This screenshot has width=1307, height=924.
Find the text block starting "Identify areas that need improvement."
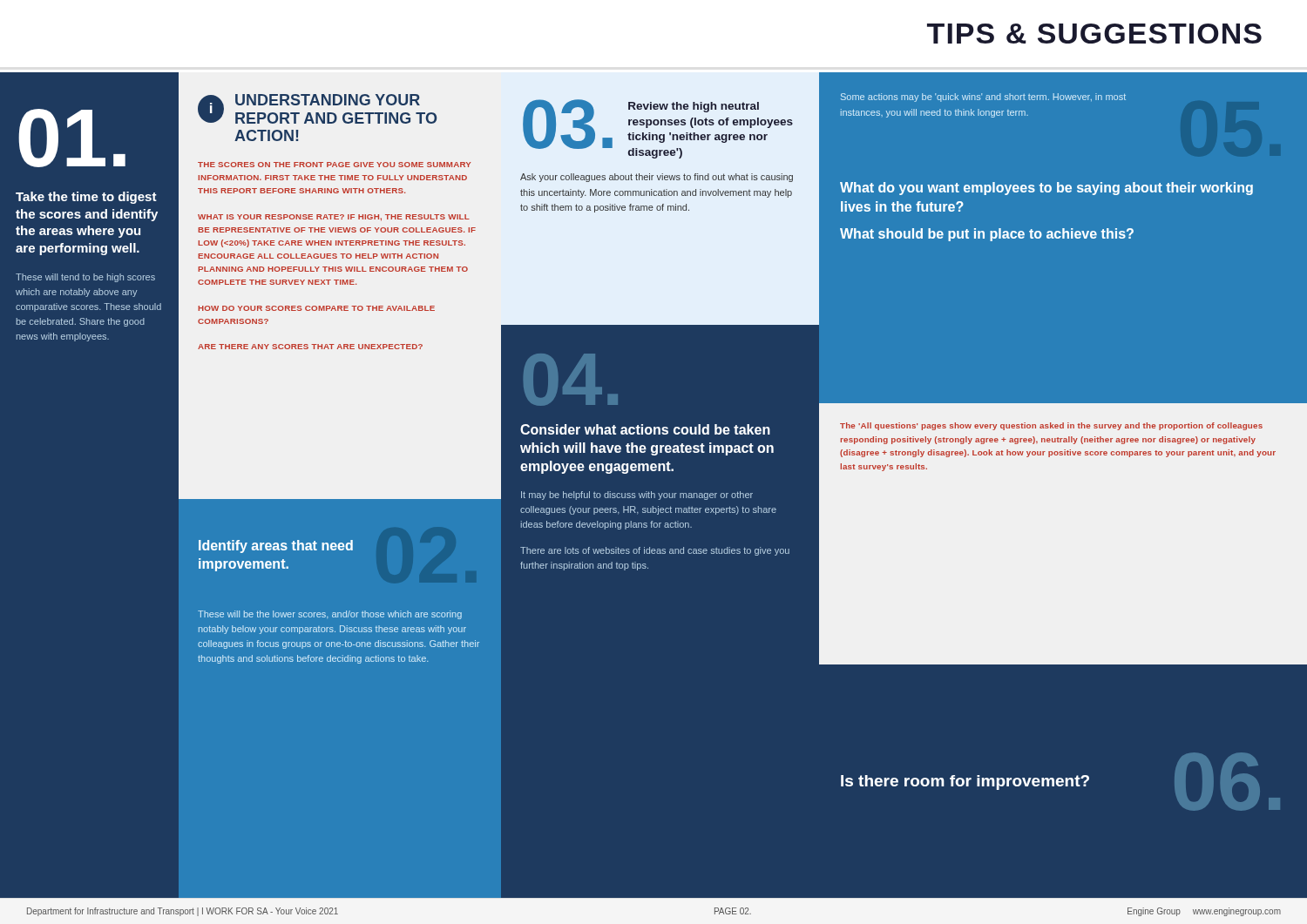coord(276,555)
